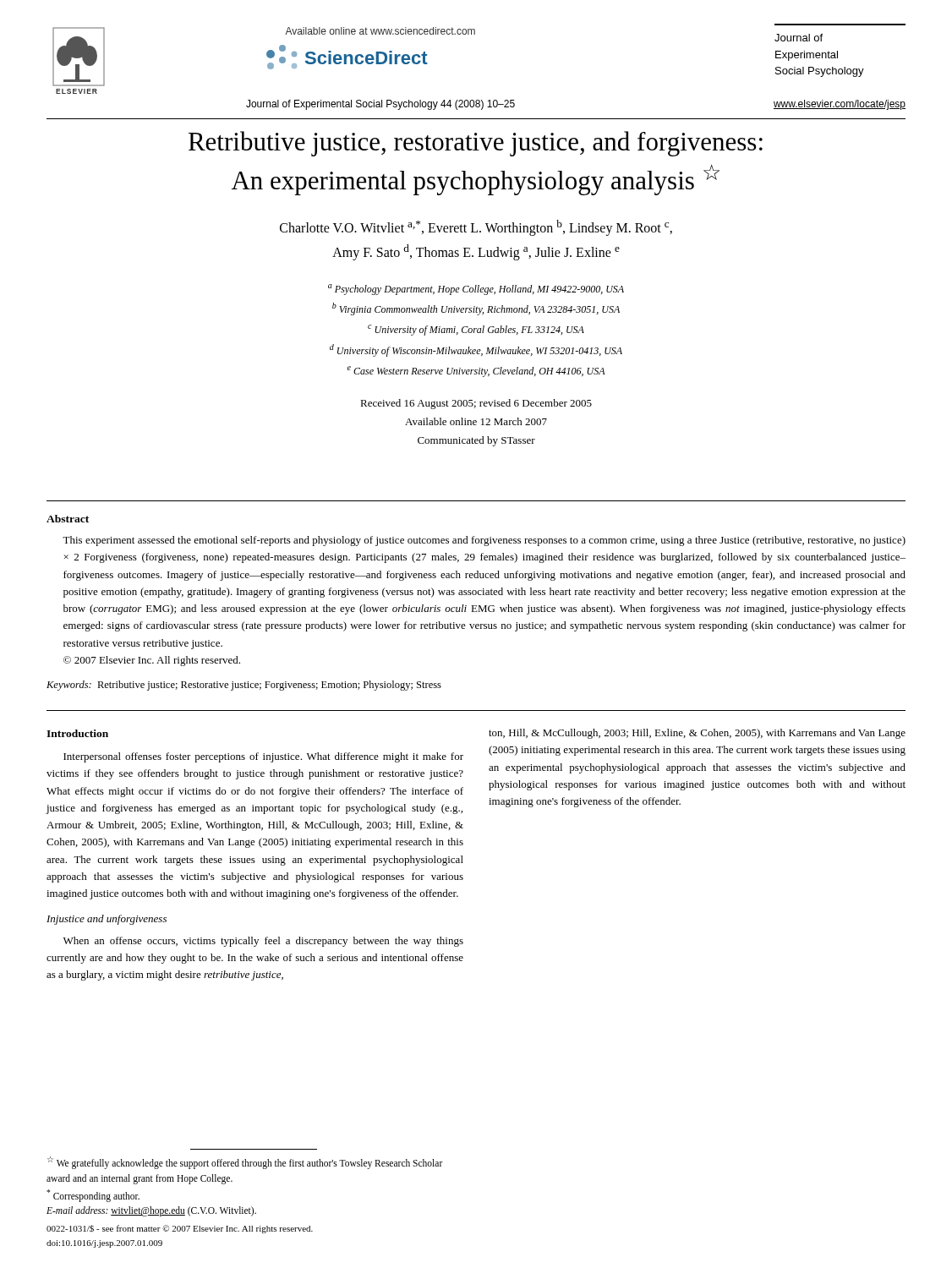Locate the block of text that opens with "When an offense occurs, victims typically feel a"

[x=255, y=957]
